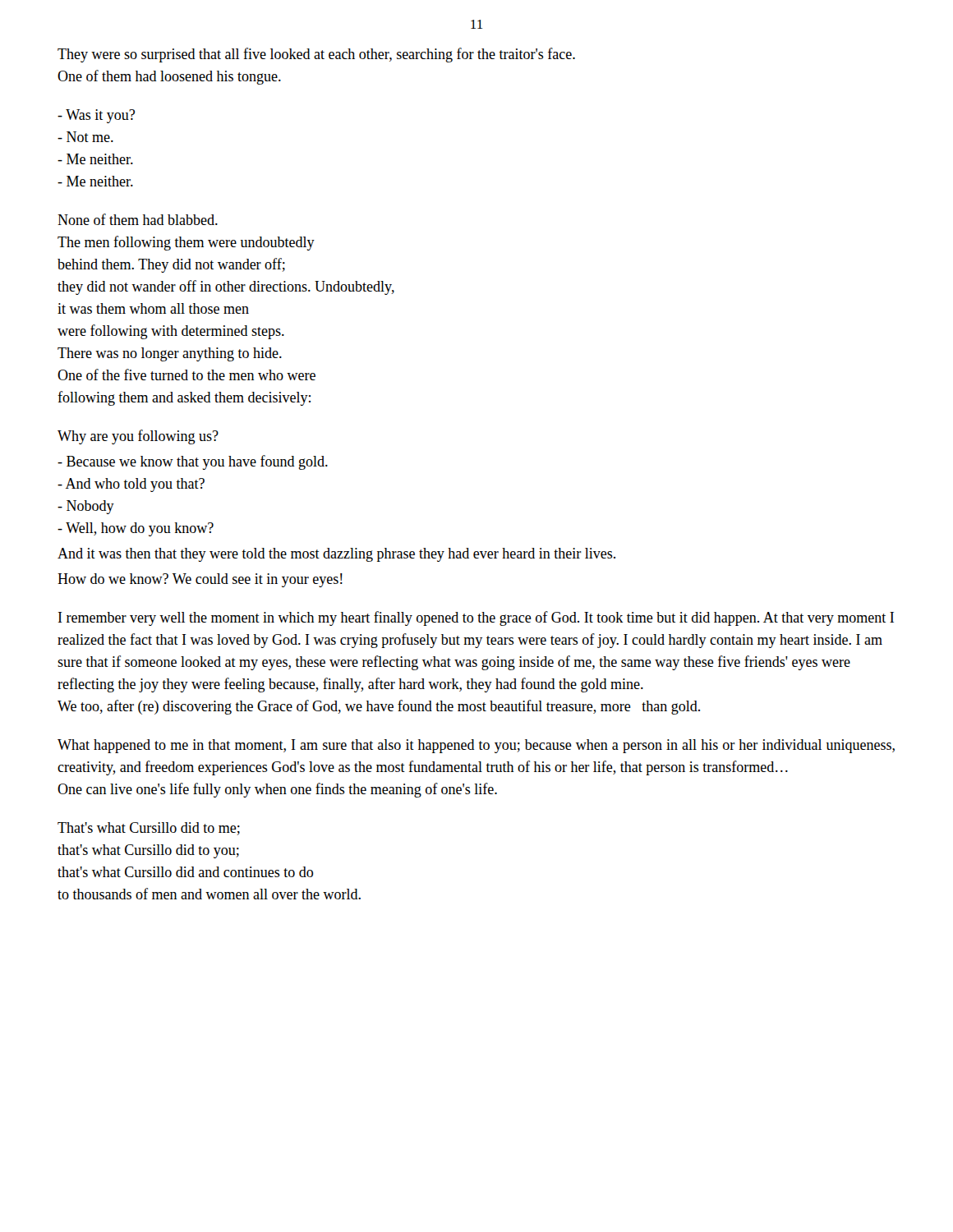953x1232 pixels.
Task: Where is the passage that starts "What happened to me"?
Action: [x=476, y=767]
